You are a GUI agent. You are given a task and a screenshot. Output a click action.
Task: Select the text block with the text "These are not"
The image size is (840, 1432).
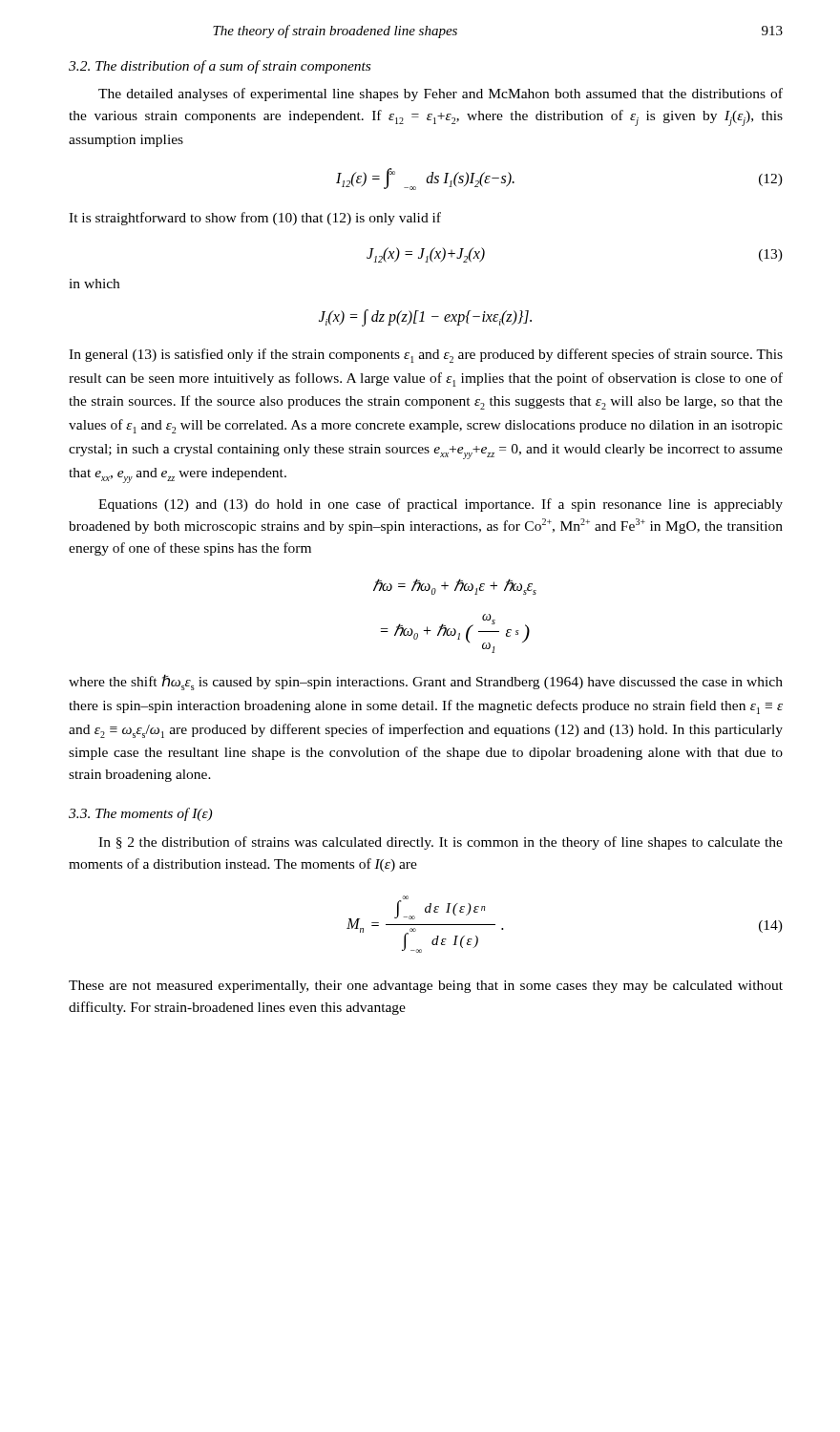coord(426,996)
